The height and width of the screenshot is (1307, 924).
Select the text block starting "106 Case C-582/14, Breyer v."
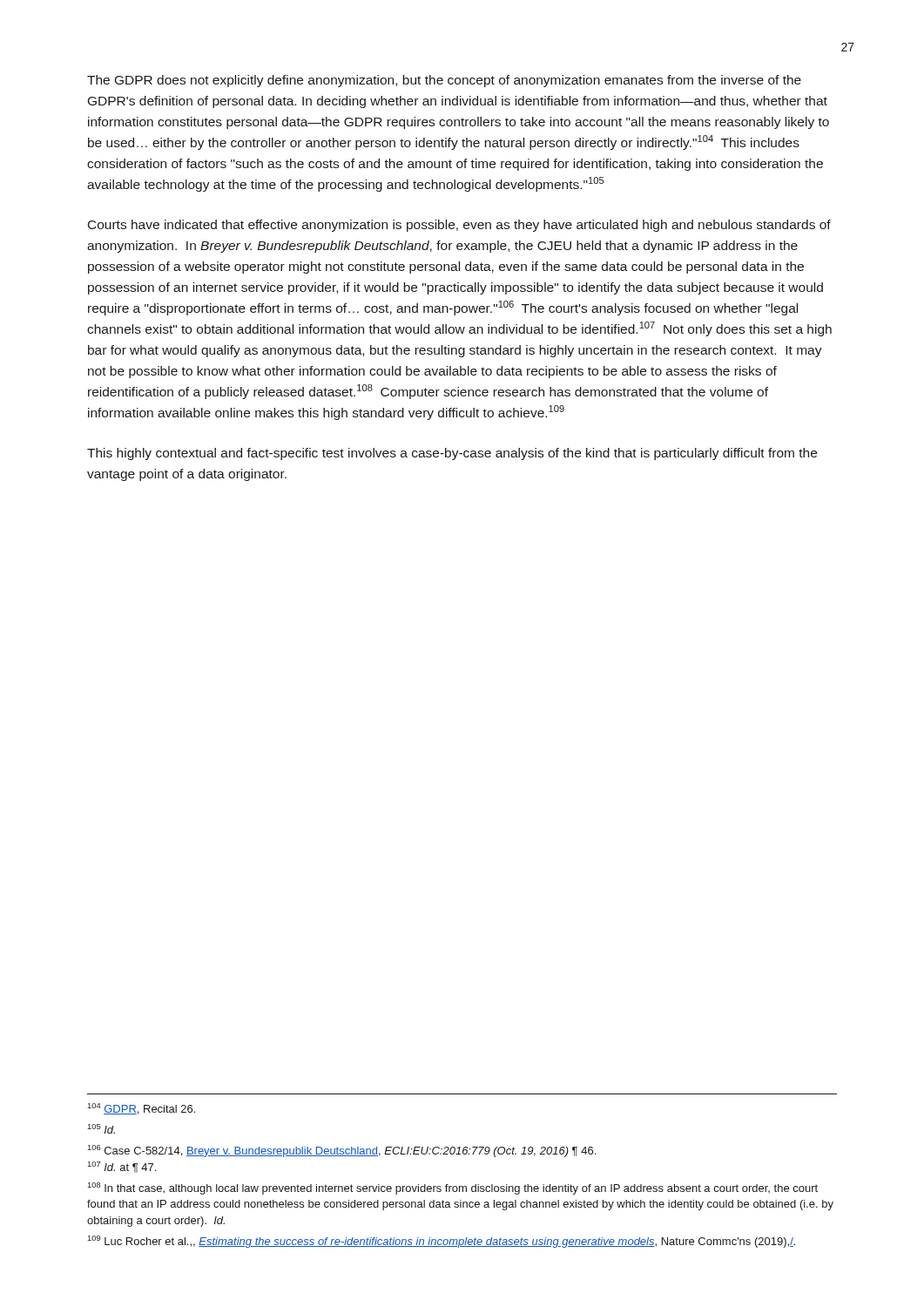click(342, 1158)
